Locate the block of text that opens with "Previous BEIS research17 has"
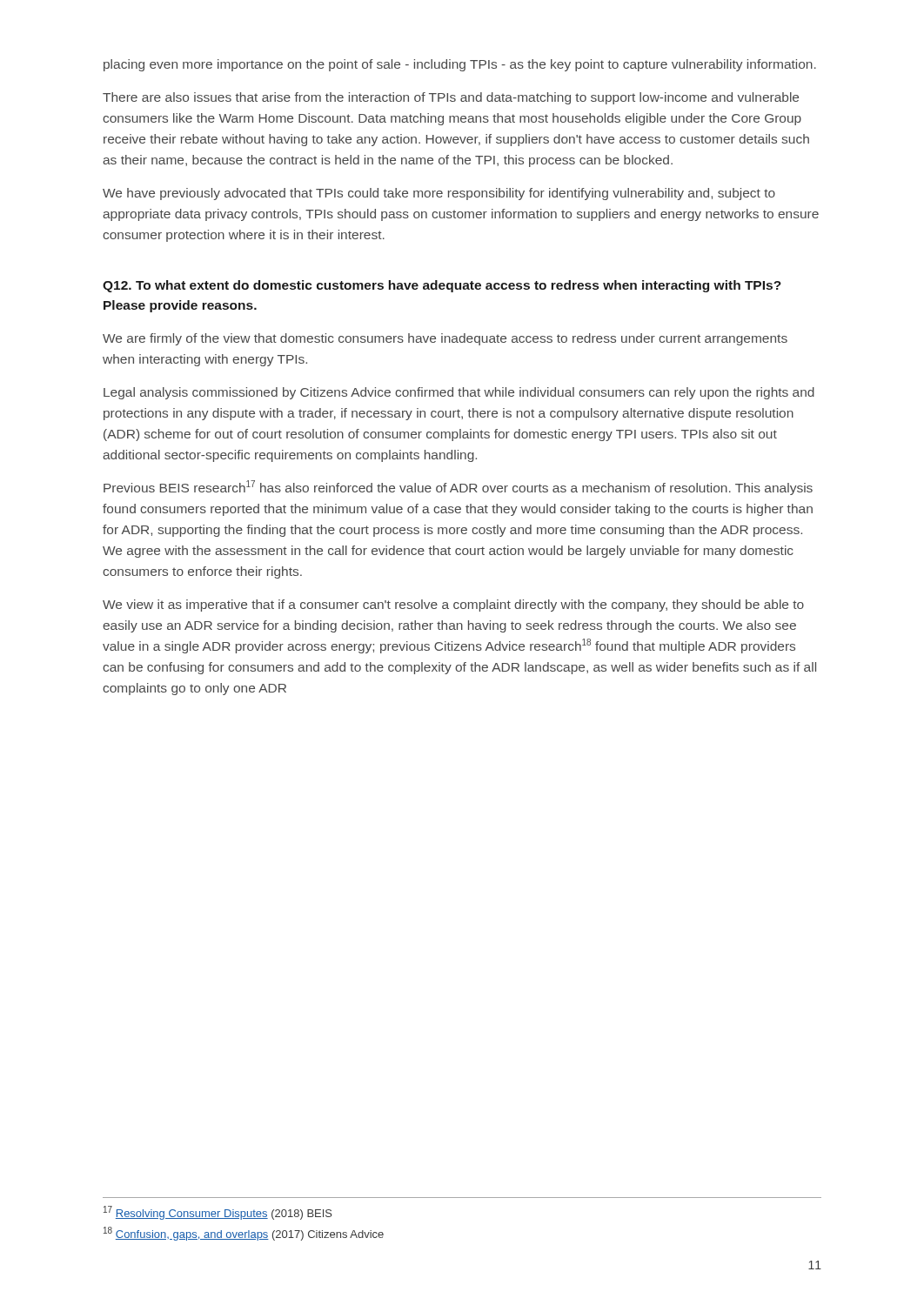Screen dimensions: 1305x924 click(x=458, y=529)
